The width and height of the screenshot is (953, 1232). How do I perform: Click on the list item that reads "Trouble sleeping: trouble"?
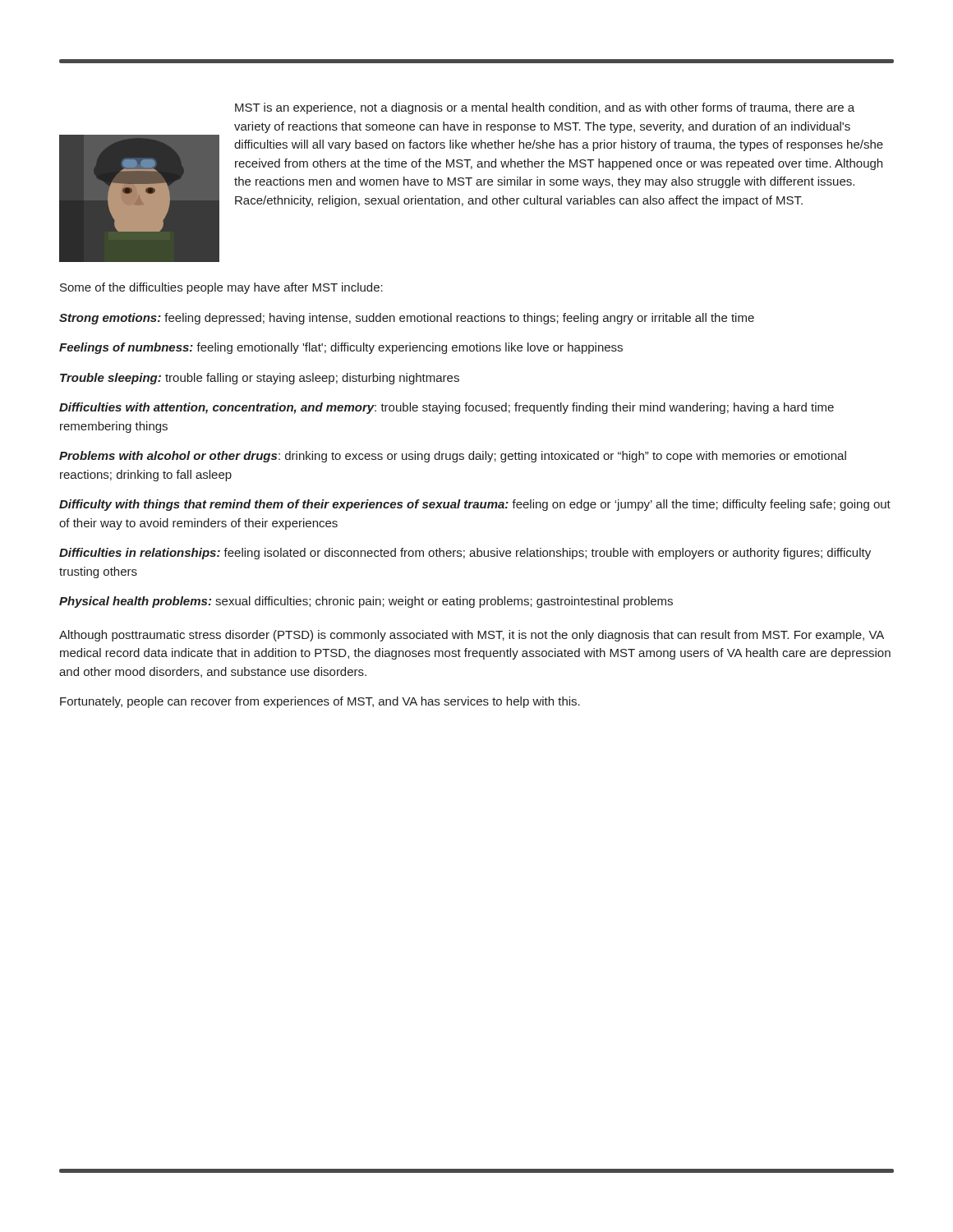[259, 377]
